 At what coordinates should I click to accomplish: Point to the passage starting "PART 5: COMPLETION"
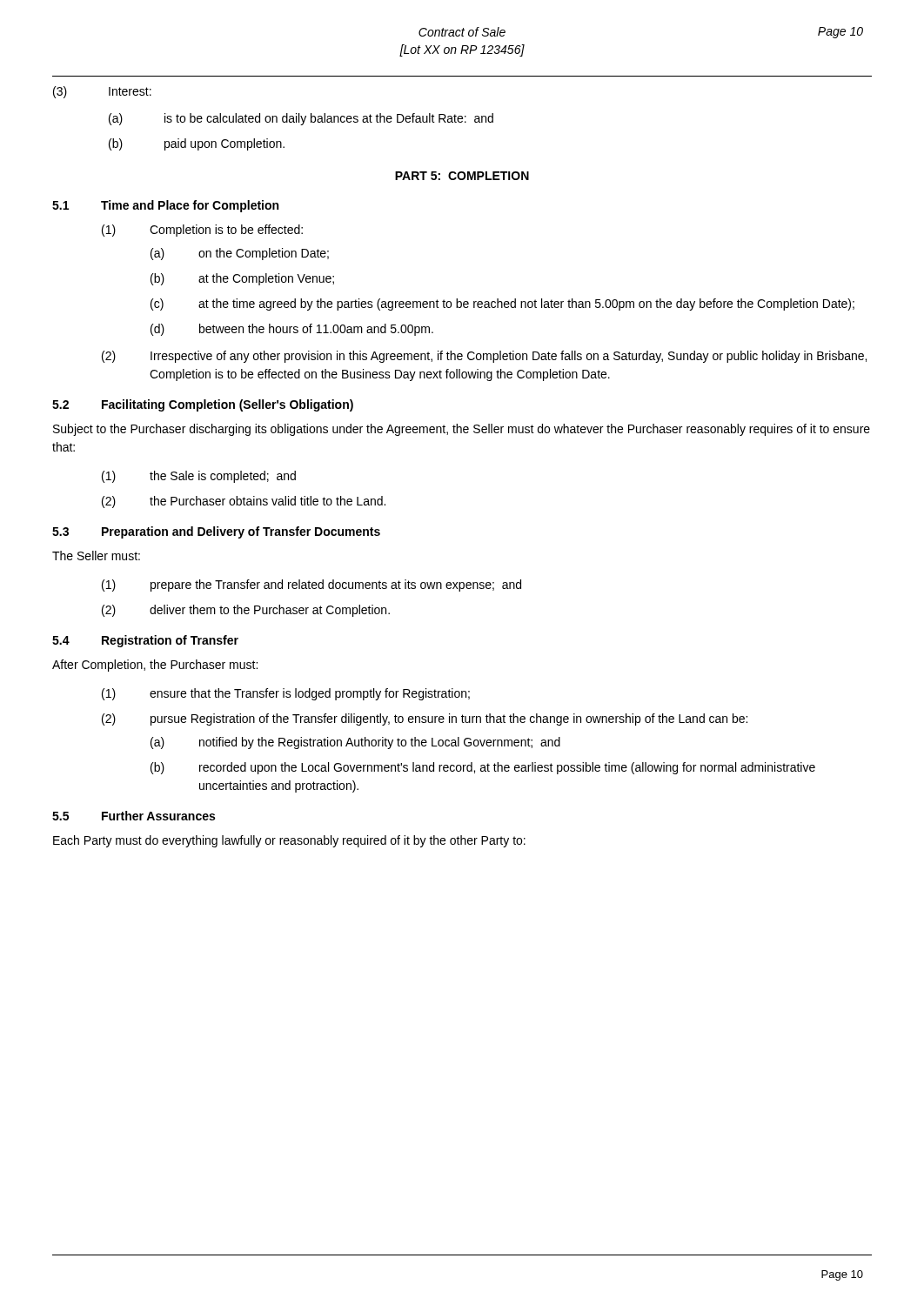[462, 176]
